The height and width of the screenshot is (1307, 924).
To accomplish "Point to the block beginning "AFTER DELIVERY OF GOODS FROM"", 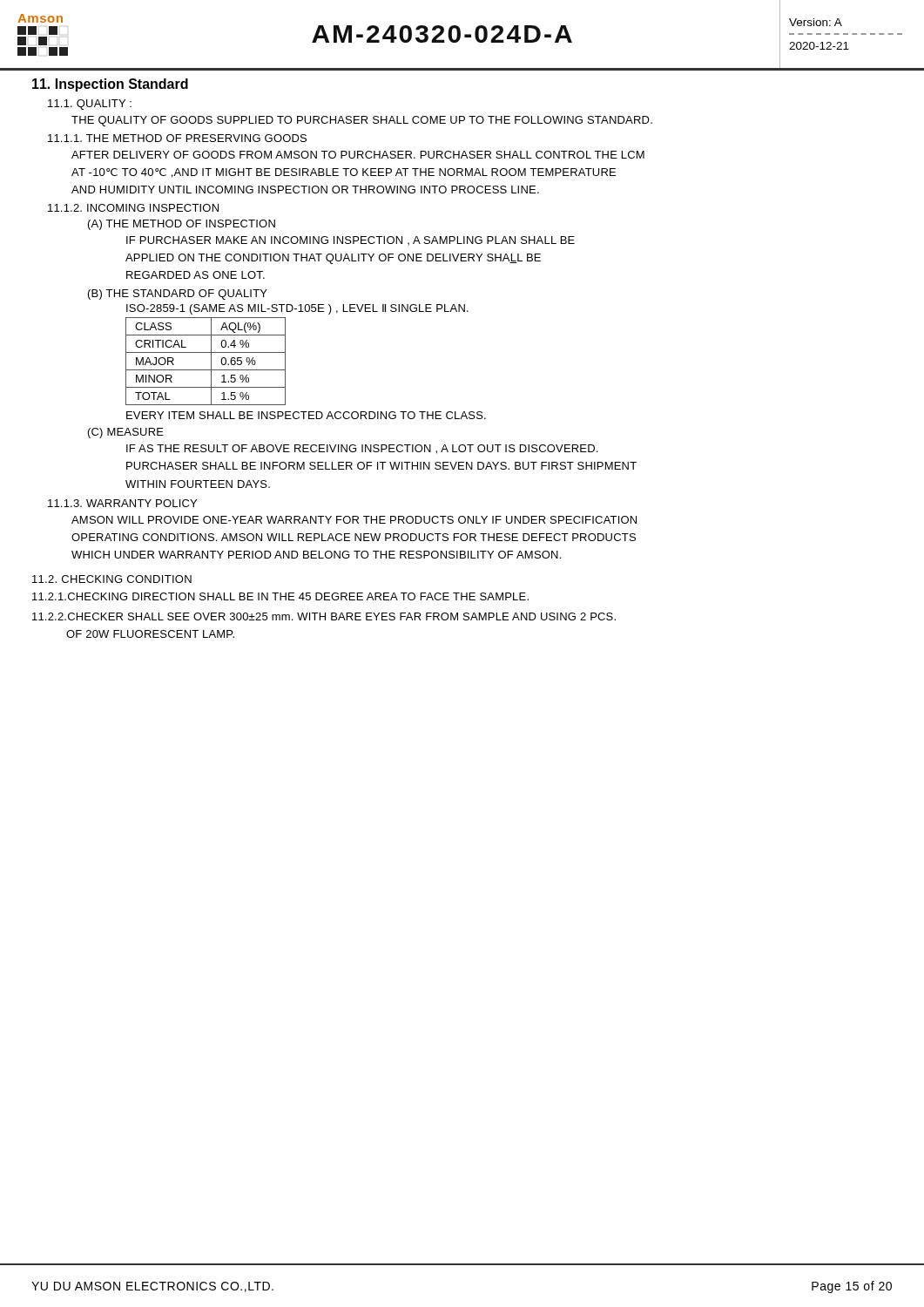I will click(358, 172).
